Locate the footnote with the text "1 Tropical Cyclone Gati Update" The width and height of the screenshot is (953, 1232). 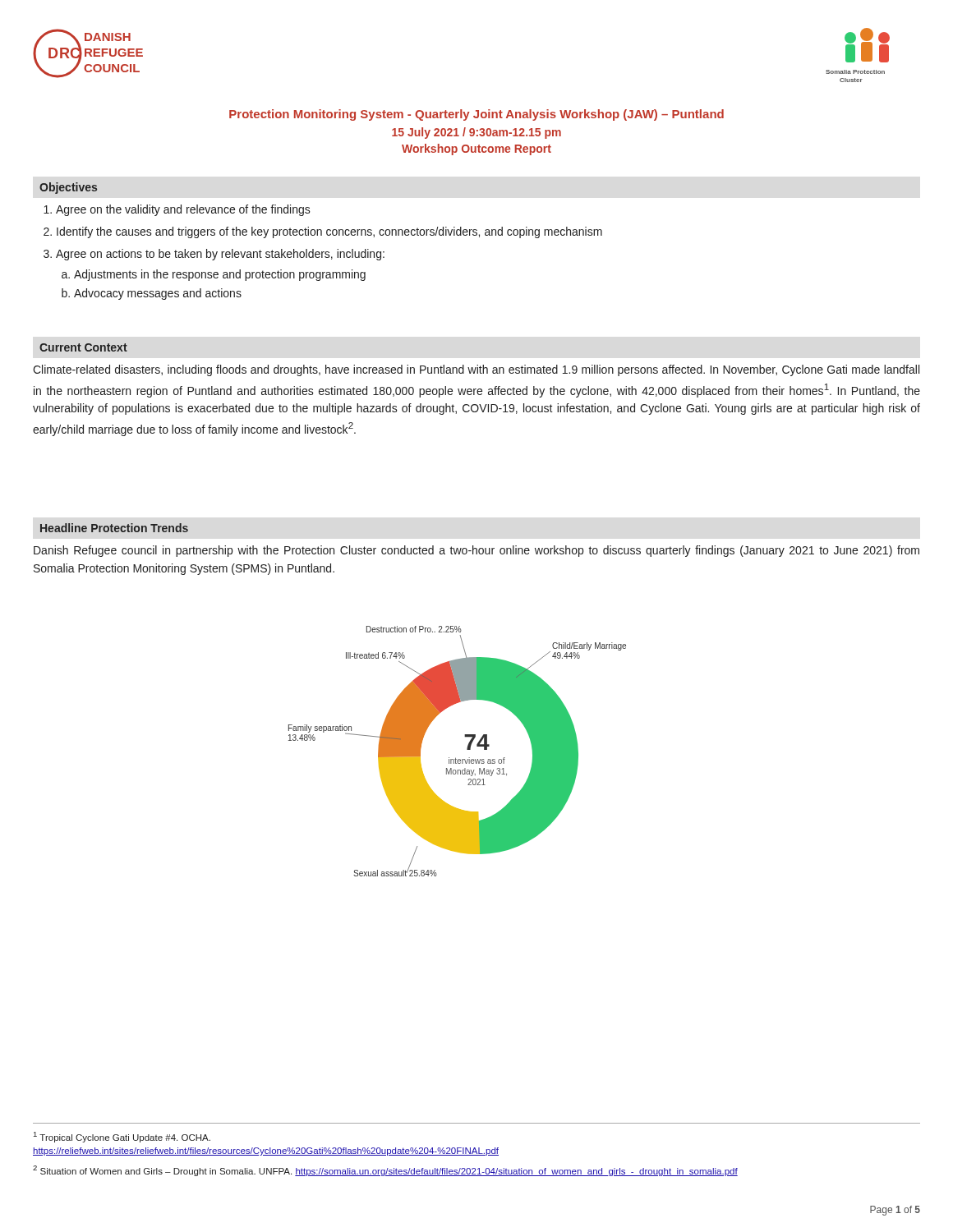click(x=266, y=1142)
